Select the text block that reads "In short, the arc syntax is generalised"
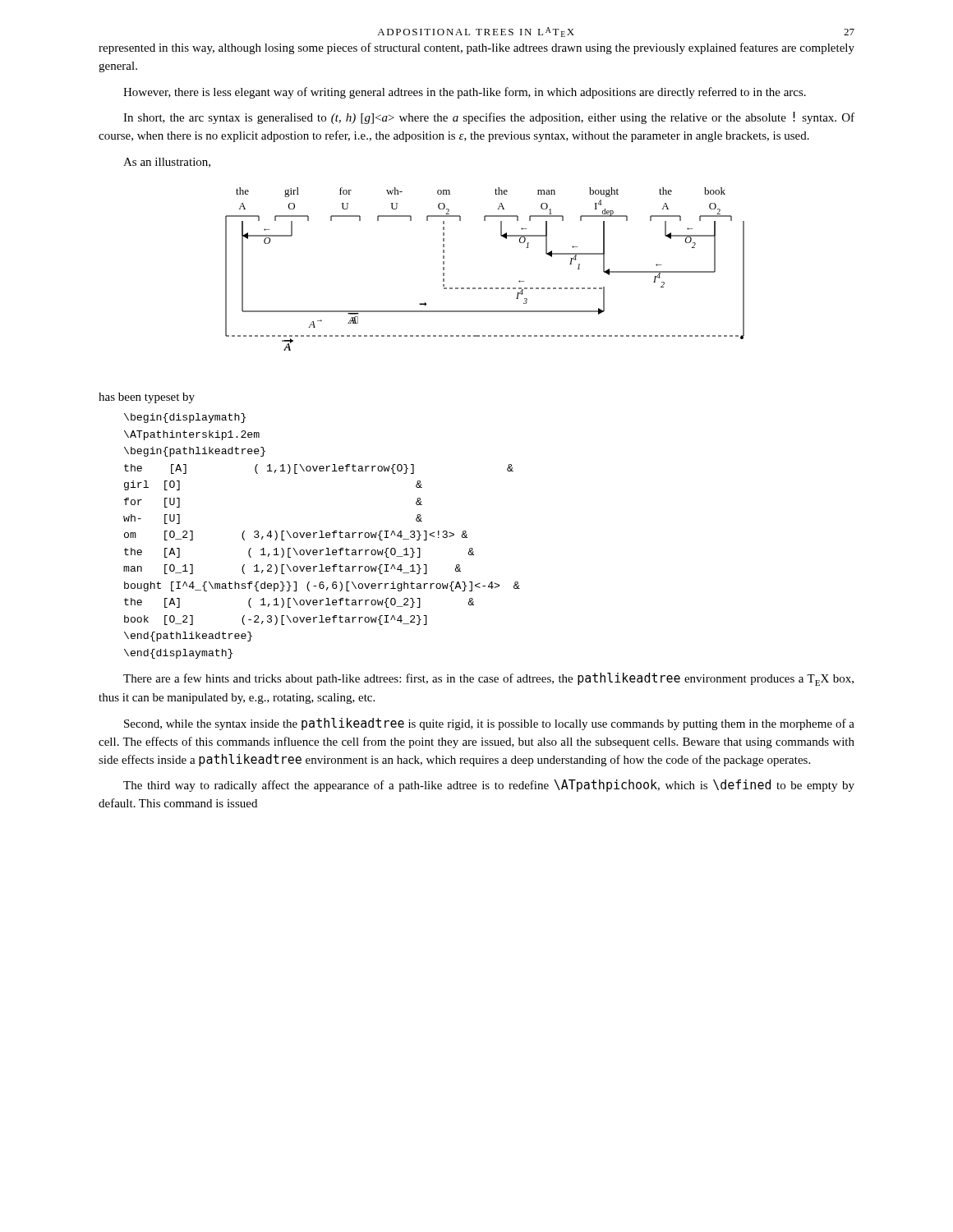The height and width of the screenshot is (1232, 953). (x=476, y=126)
